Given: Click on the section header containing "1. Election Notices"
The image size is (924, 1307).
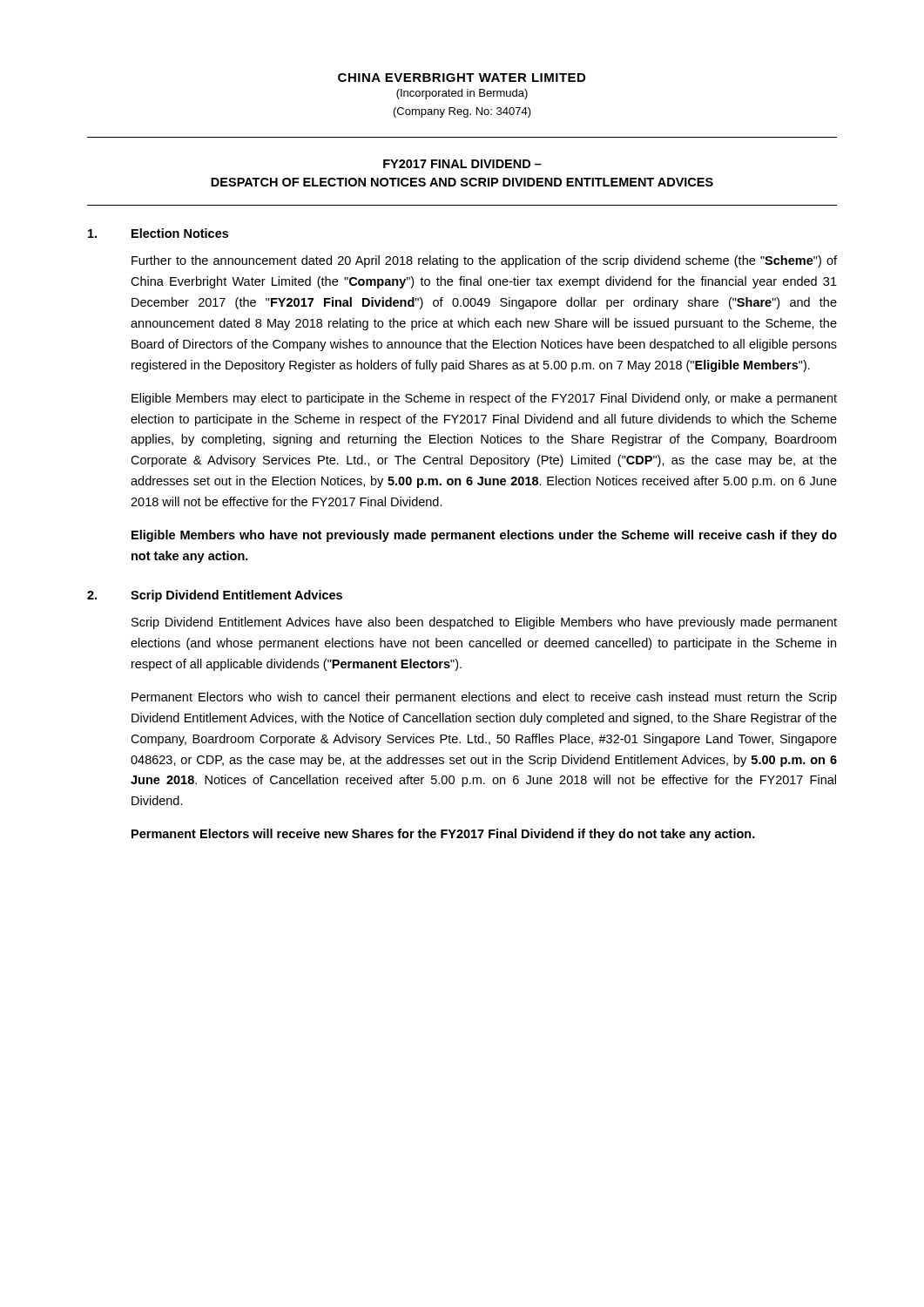Looking at the screenshot, I should (x=158, y=234).
